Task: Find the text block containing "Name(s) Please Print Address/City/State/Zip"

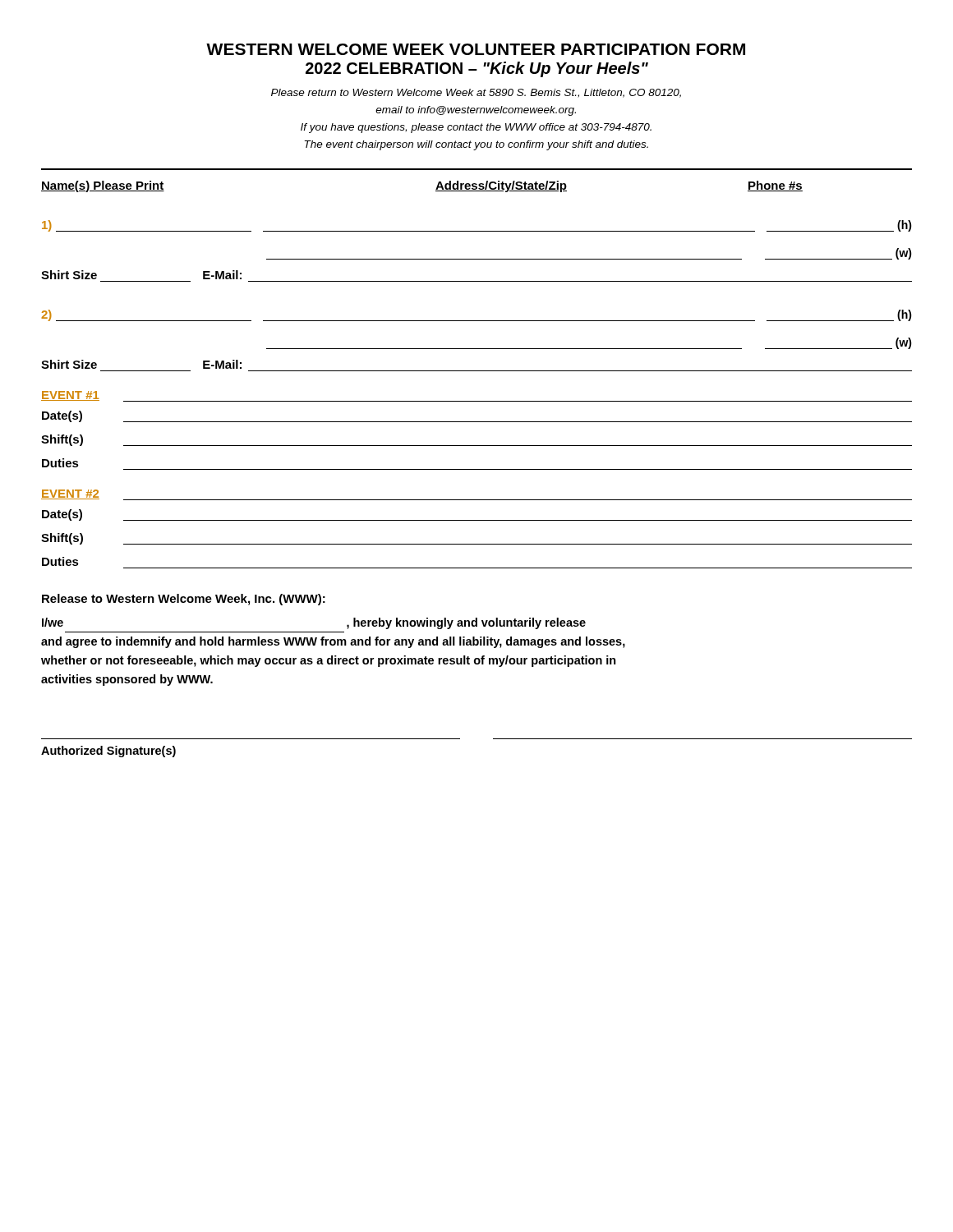Action: click(x=476, y=185)
